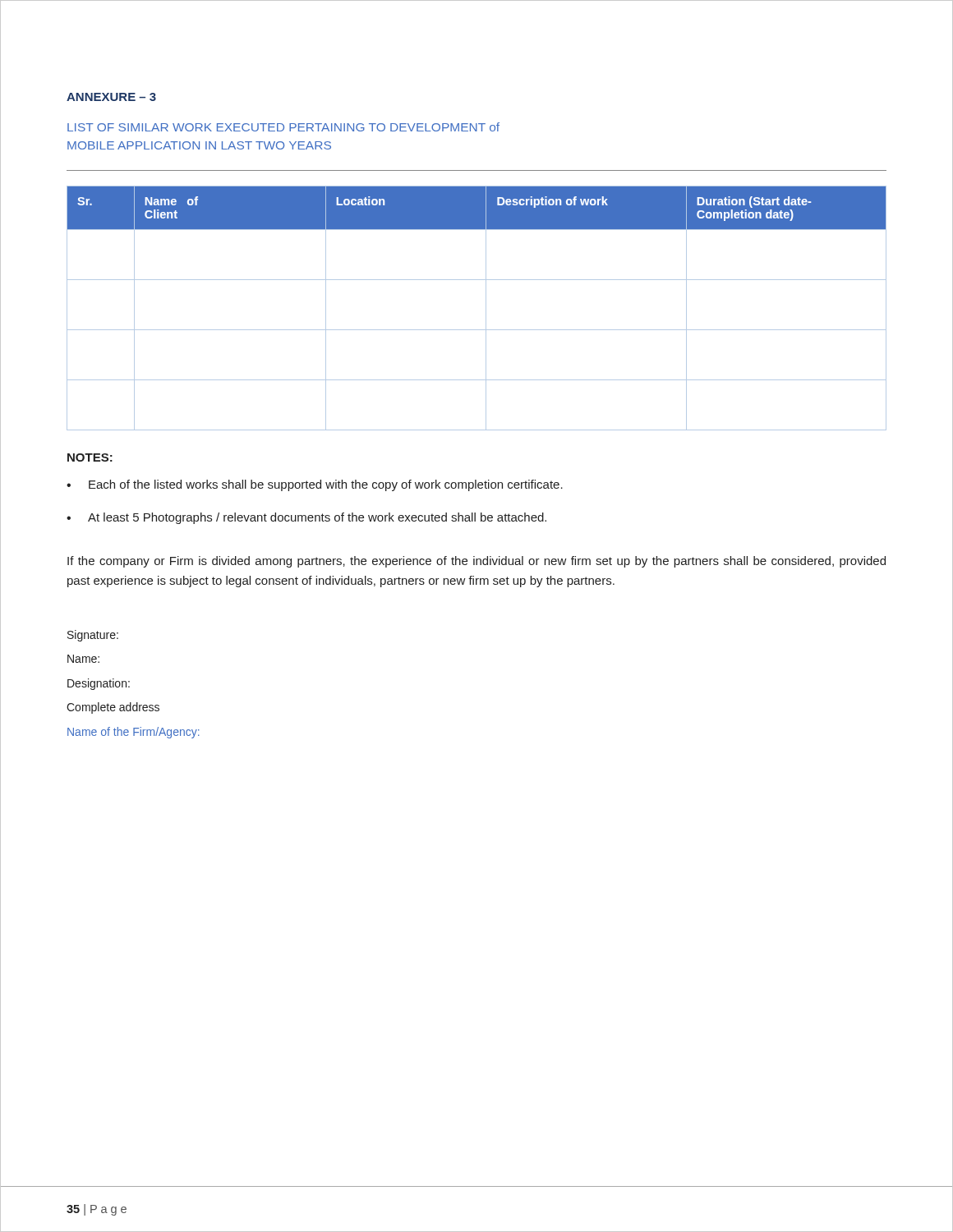953x1232 pixels.
Task: Select the text block that reads "If the company or Firm"
Action: 476,570
